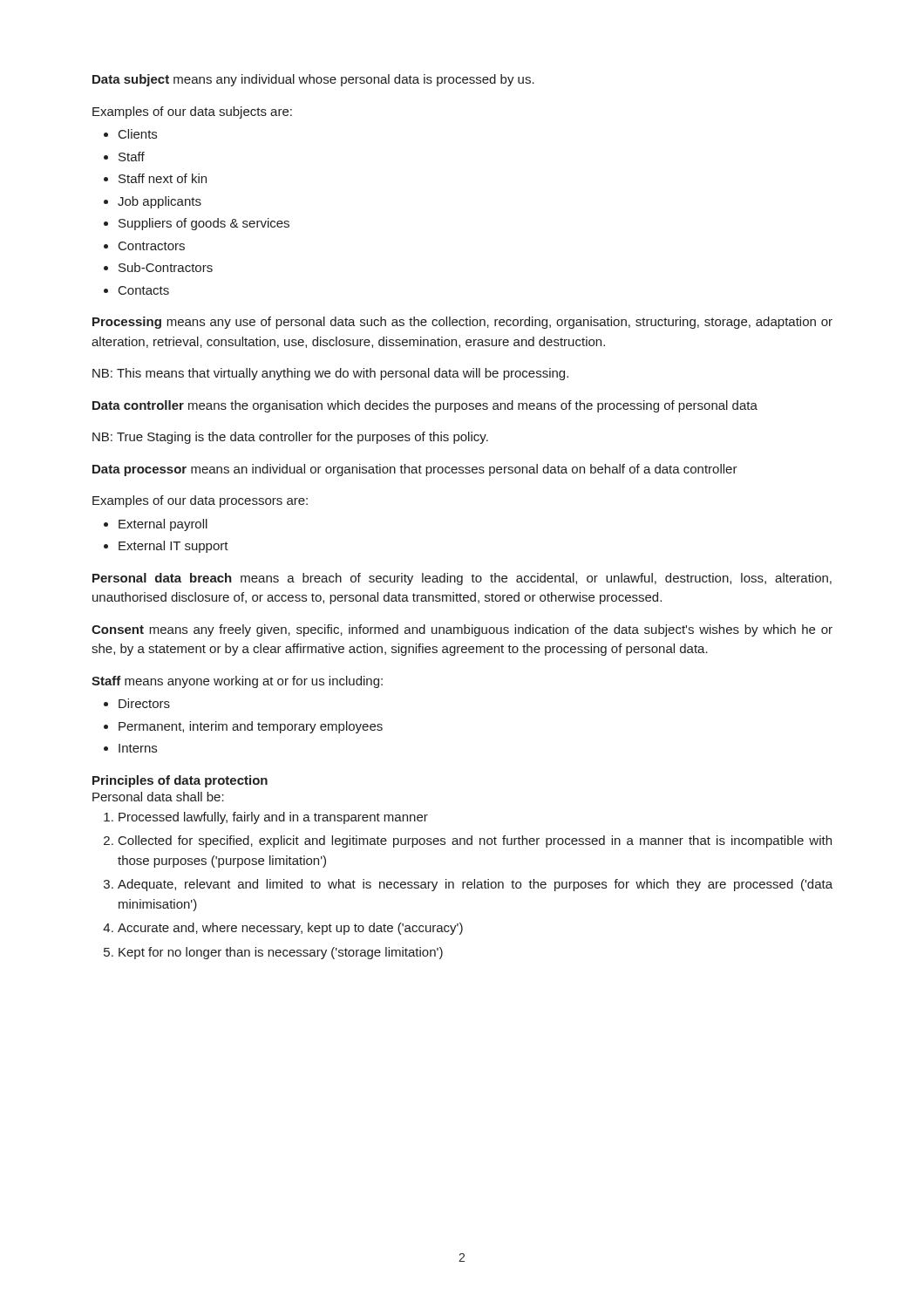Where does it say "Suppliers of goods & services"?

(204, 223)
